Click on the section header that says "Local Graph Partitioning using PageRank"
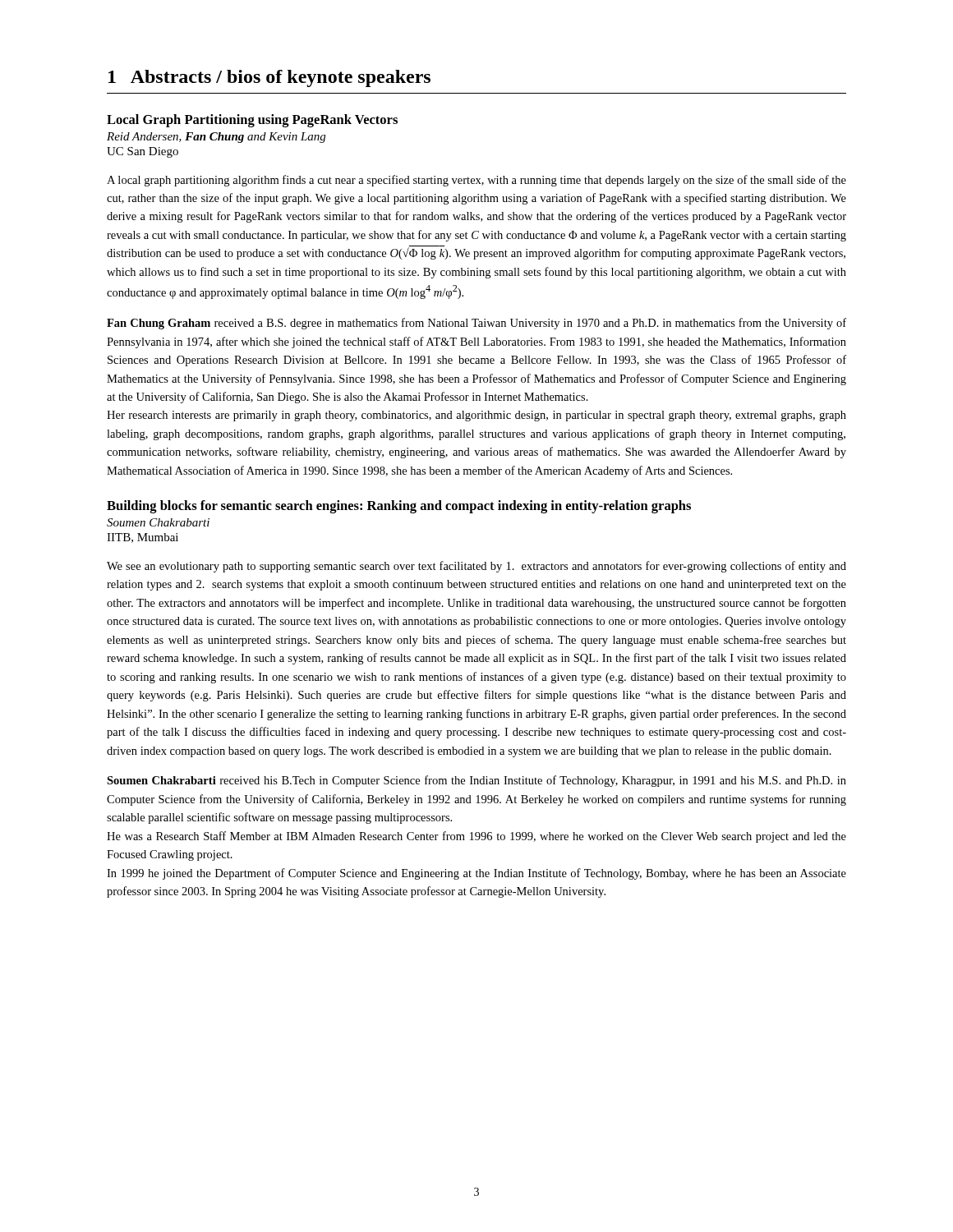Viewport: 953px width, 1232px height. pyautogui.click(x=252, y=121)
